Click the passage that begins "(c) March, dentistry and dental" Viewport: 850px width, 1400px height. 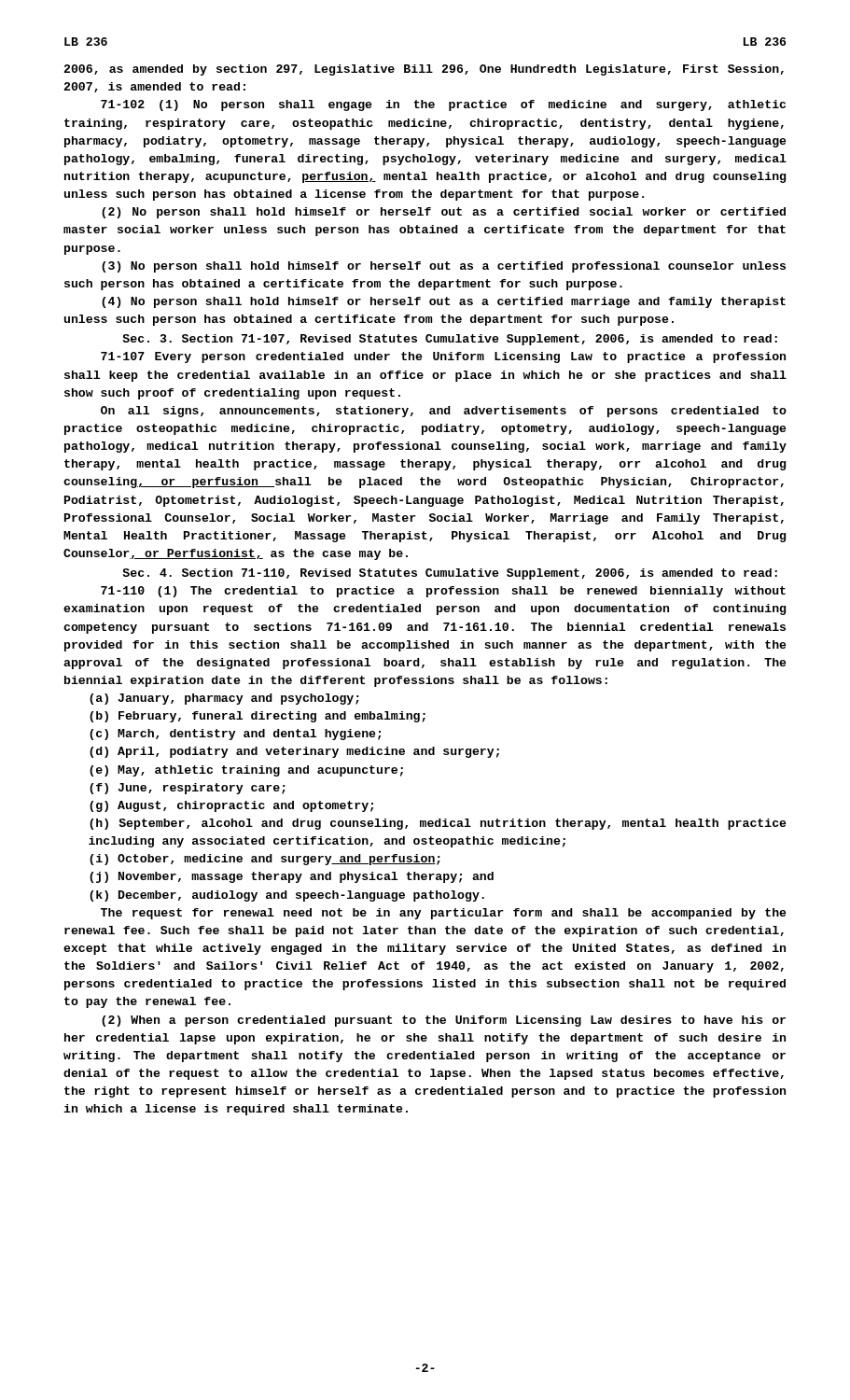pyautogui.click(x=236, y=734)
